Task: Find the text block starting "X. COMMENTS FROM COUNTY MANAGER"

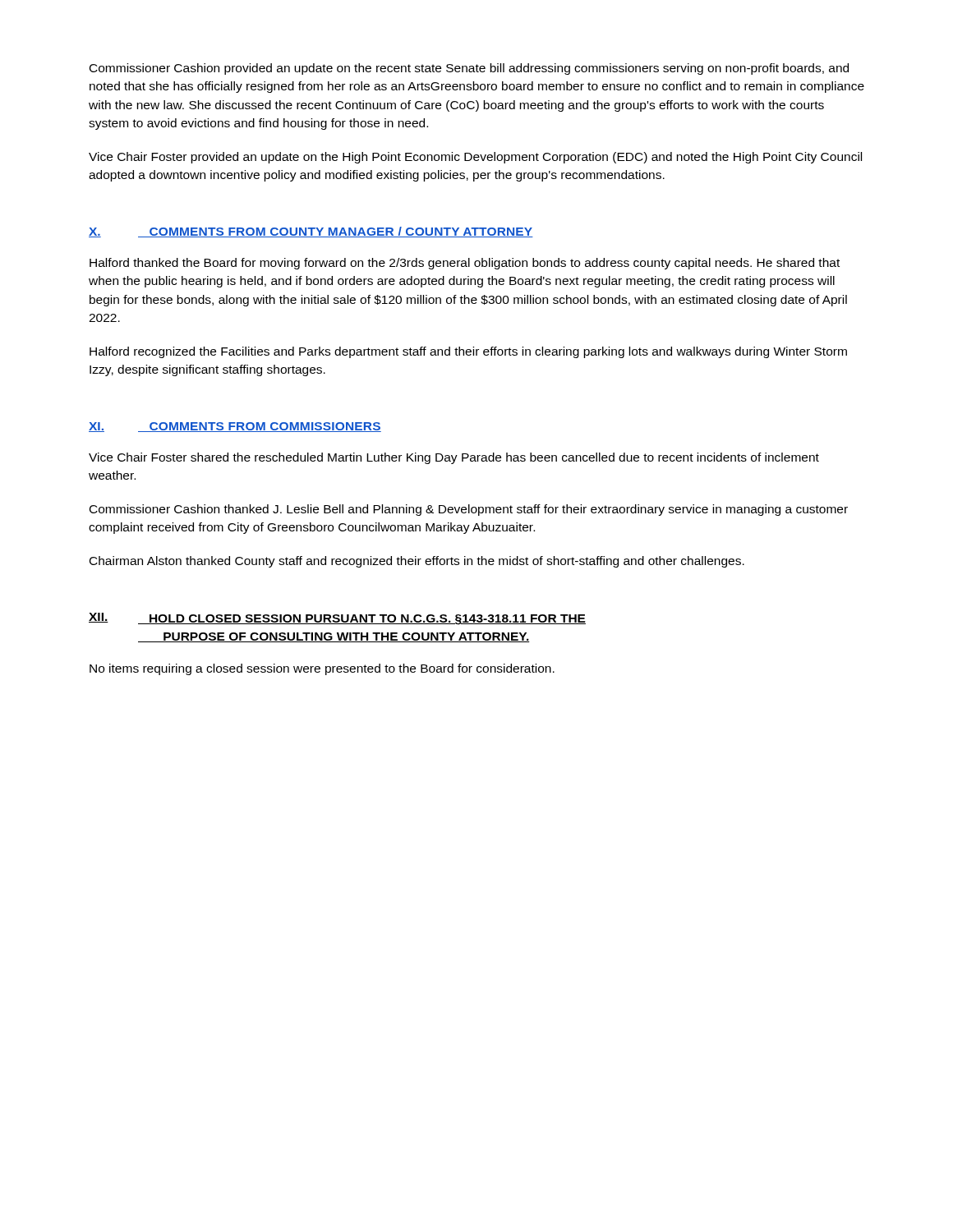Action: coord(311,231)
